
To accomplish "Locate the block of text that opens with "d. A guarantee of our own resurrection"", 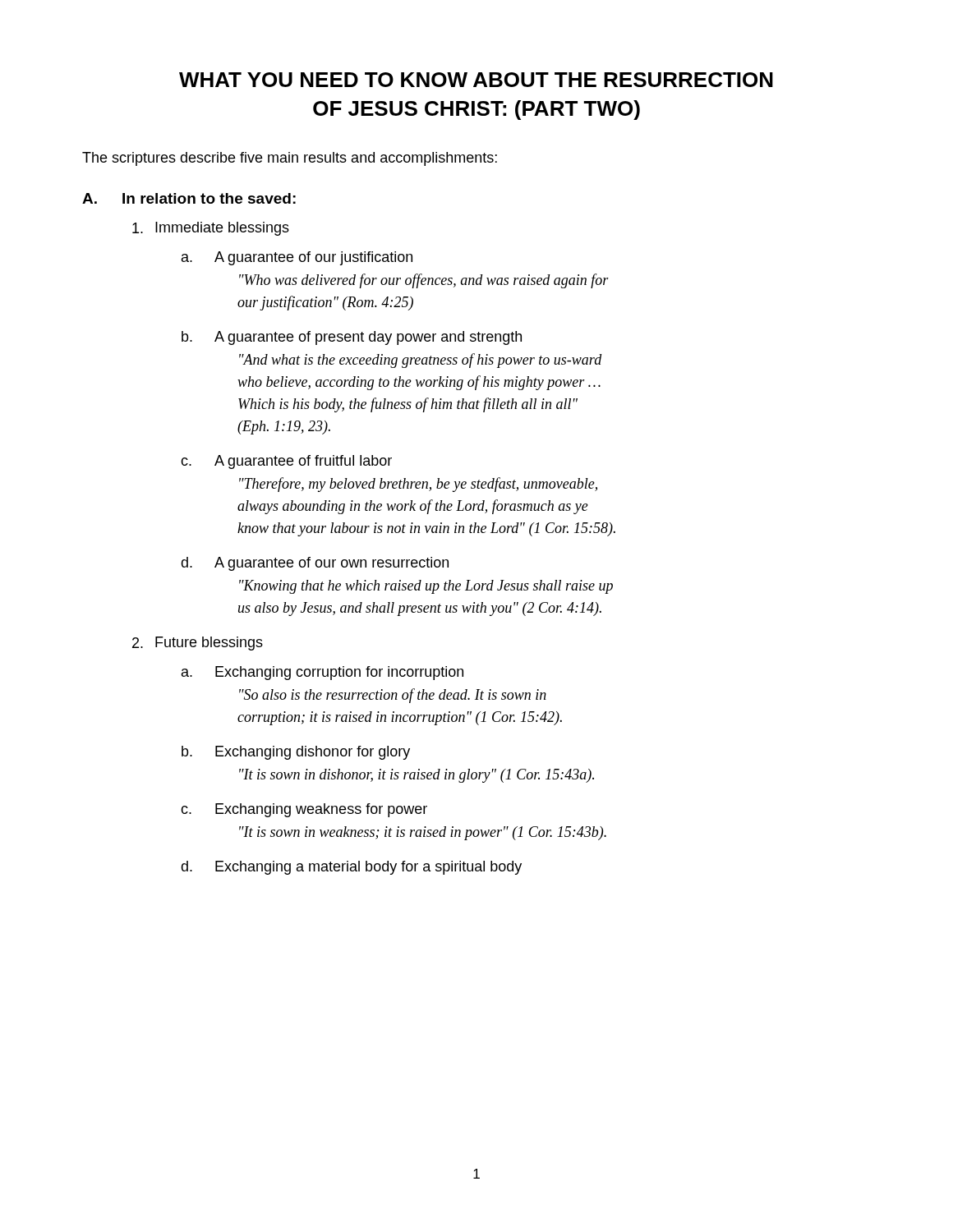I will [397, 587].
